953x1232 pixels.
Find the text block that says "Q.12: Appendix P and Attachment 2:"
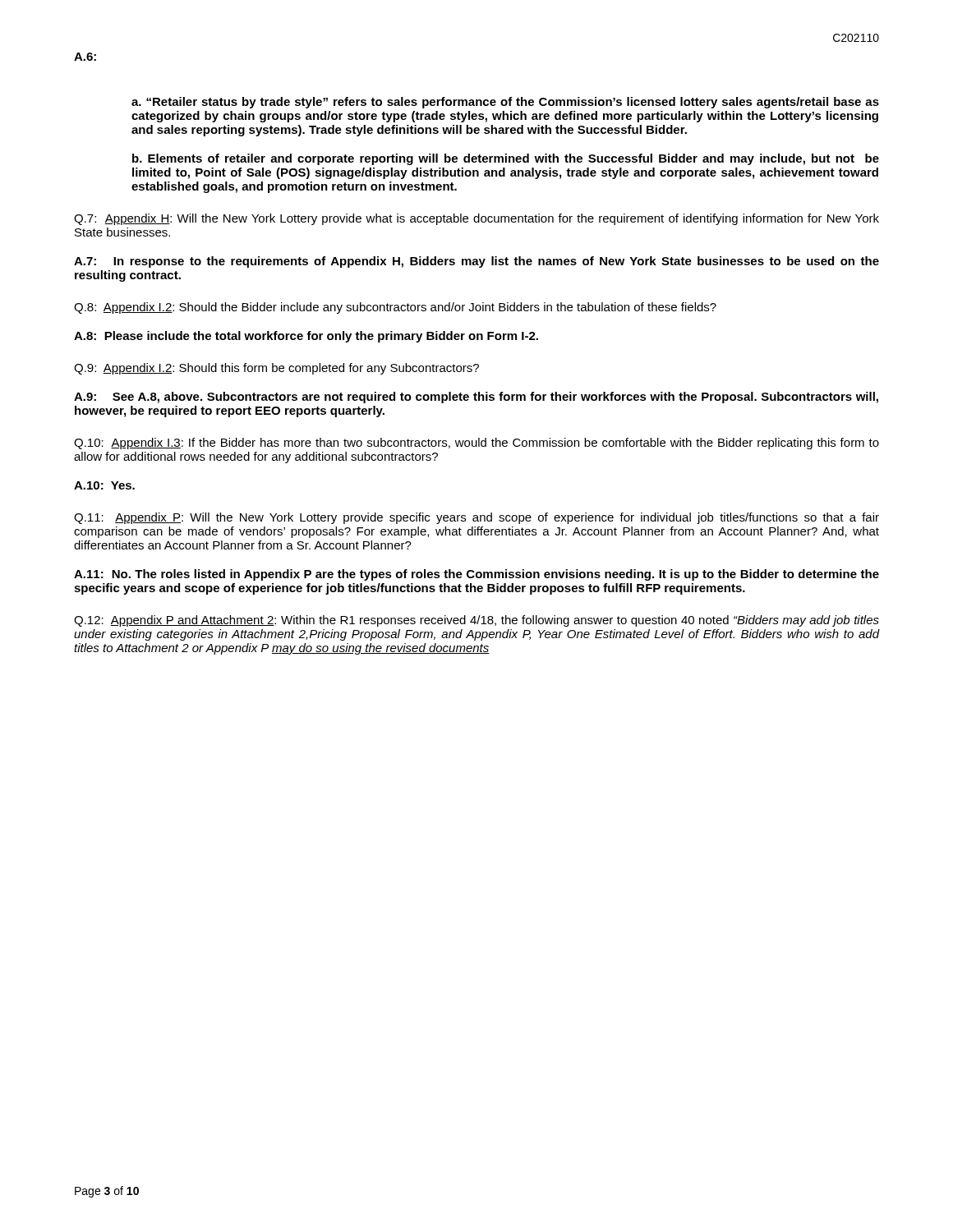pyautogui.click(x=476, y=634)
